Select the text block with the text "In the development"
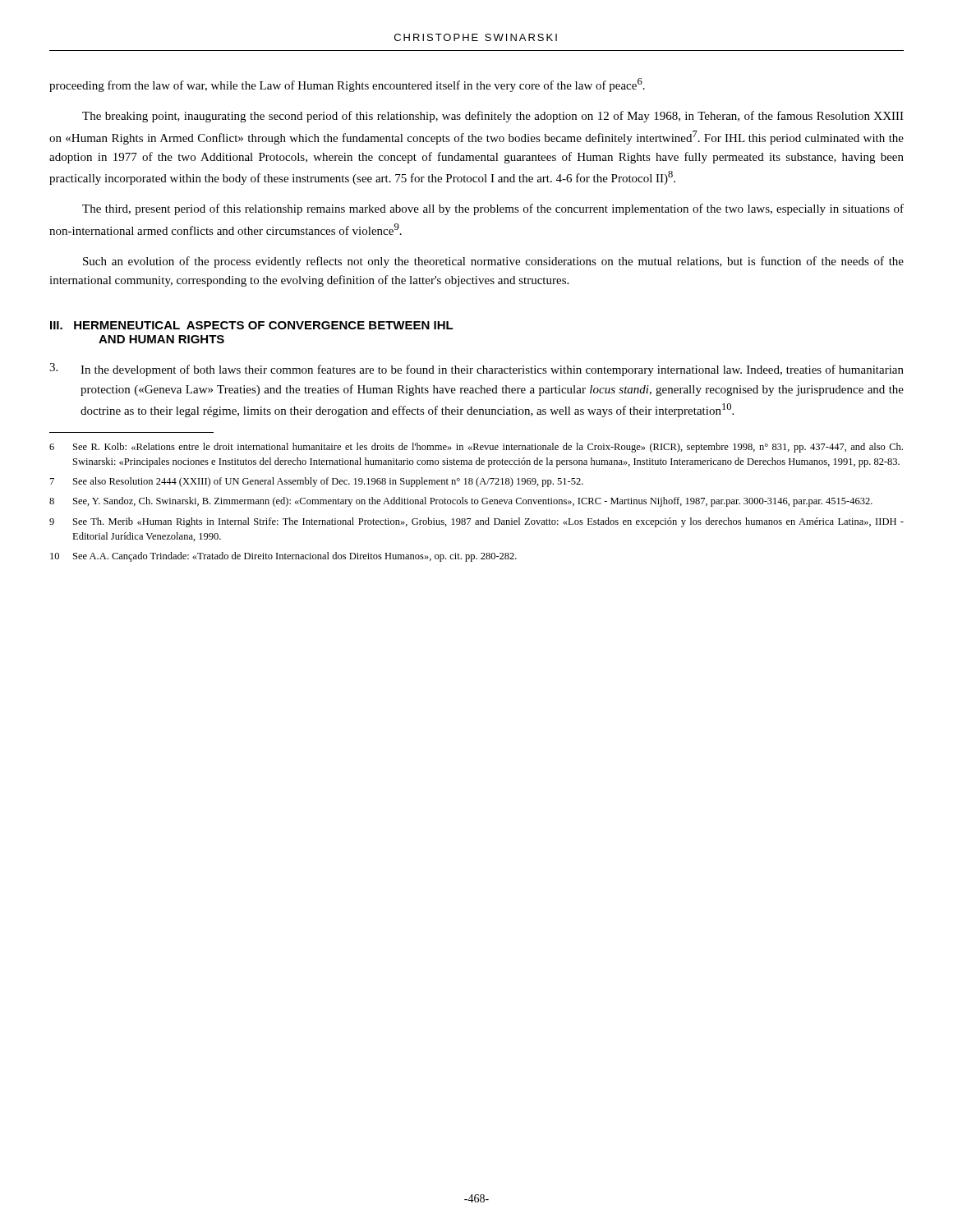The image size is (953, 1232). 476,391
